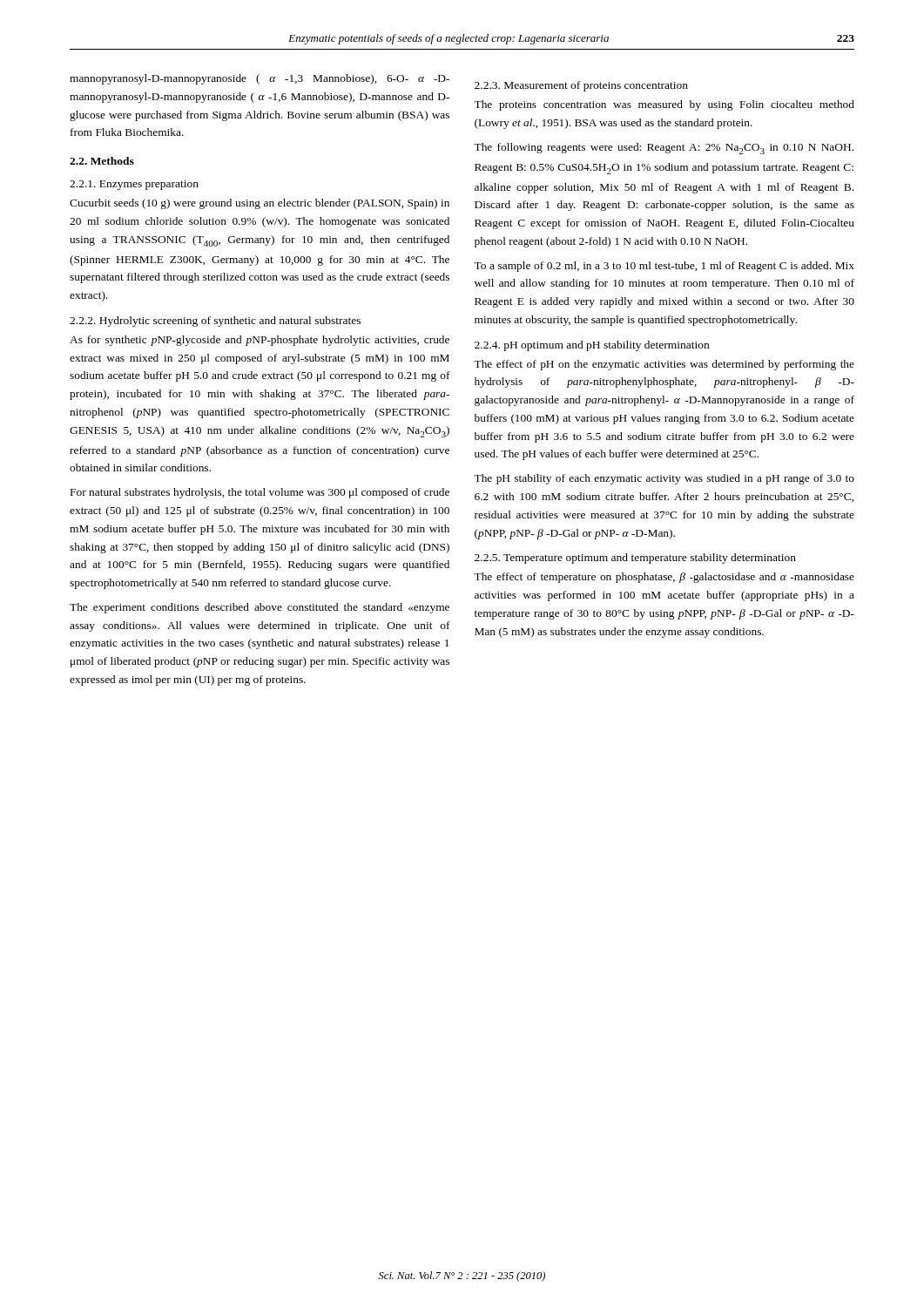Viewport: 924px width, 1307px height.
Task: Point to the section header beginning "2.2.2. Hydrolytic screening of synthetic and"
Action: (x=215, y=320)
